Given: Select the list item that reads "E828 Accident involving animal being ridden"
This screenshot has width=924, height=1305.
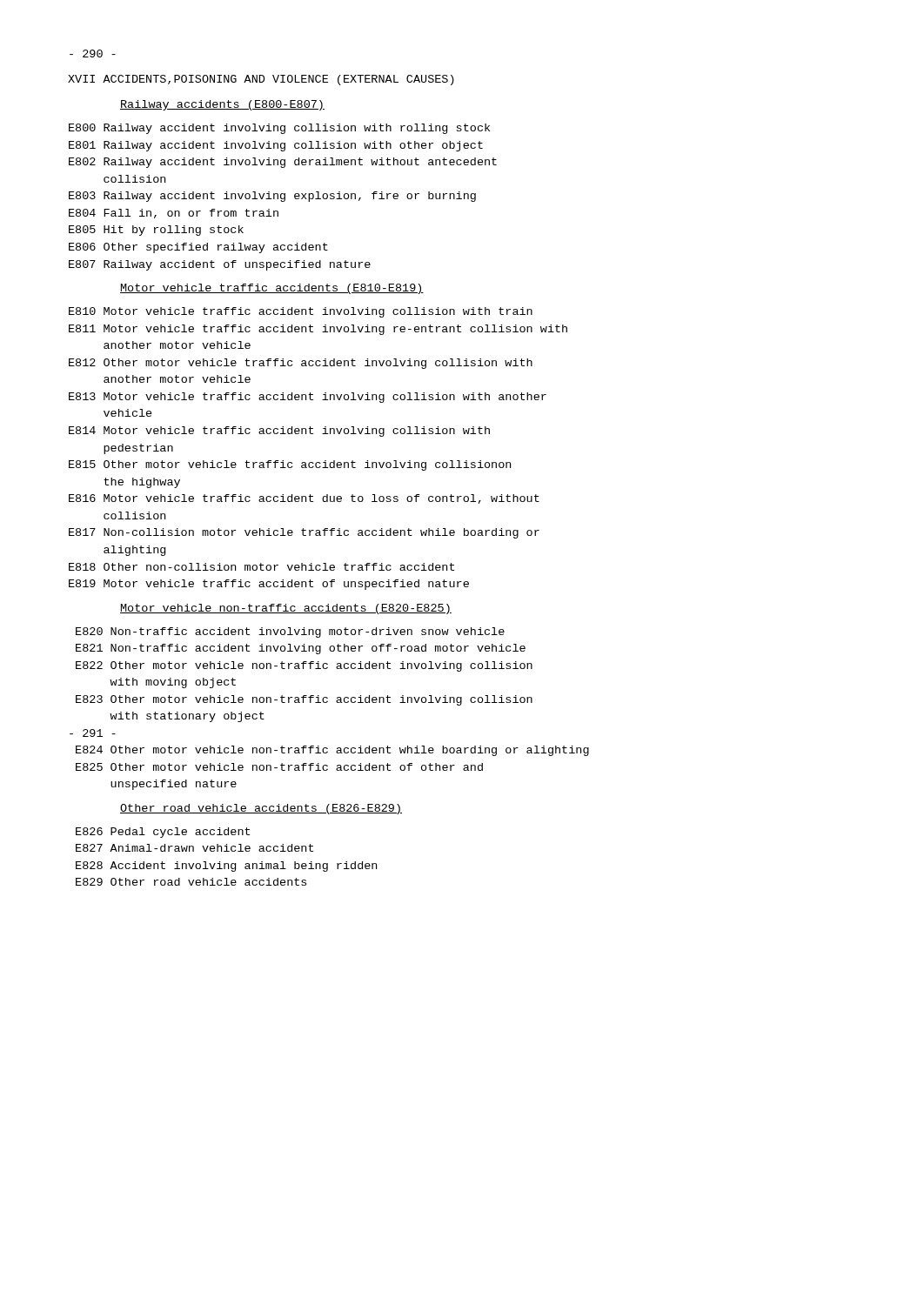Looking at the screenshot, I should tap(223, 866).
